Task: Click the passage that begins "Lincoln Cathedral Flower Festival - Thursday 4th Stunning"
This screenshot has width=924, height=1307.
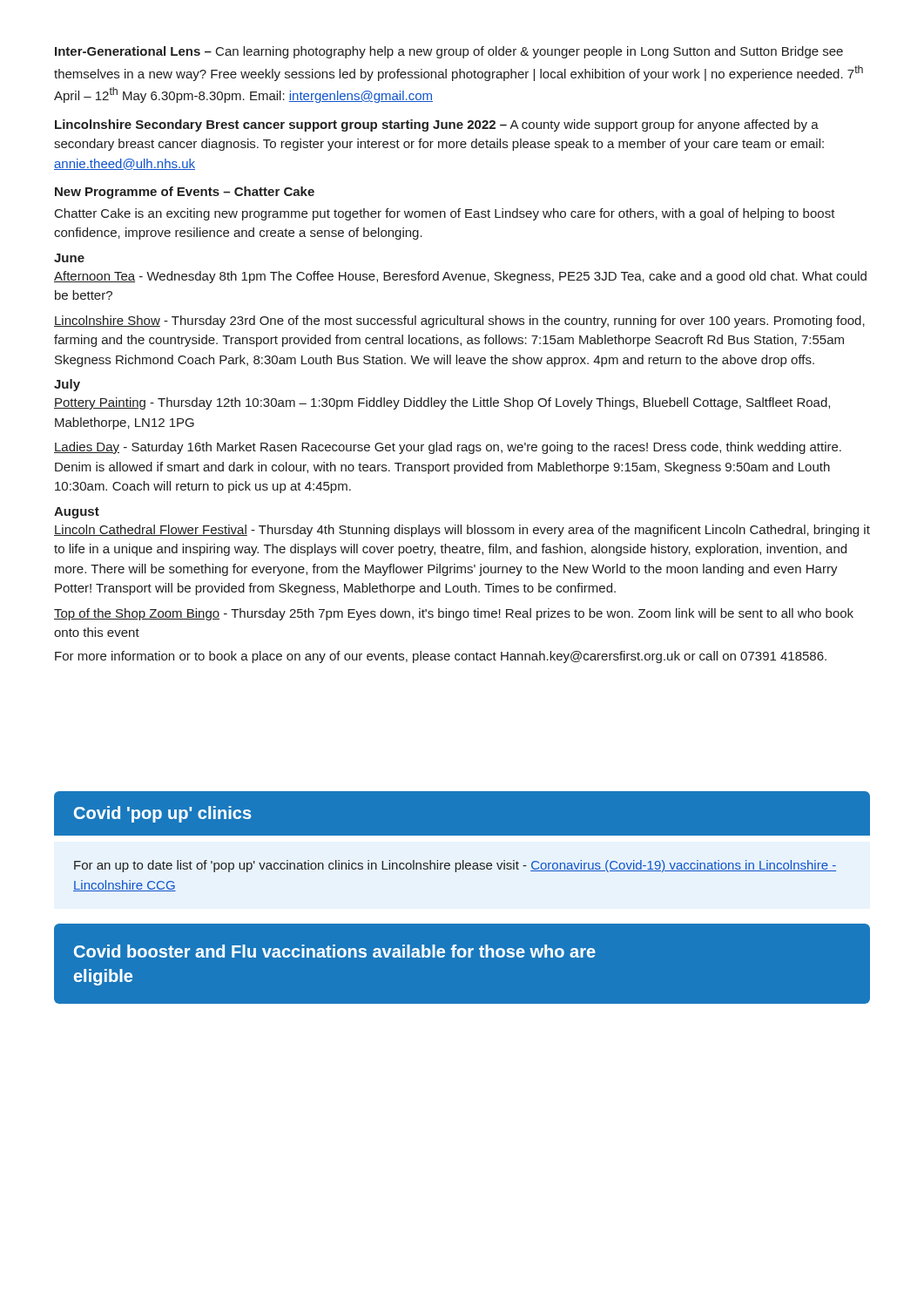Action: [462, 558]
